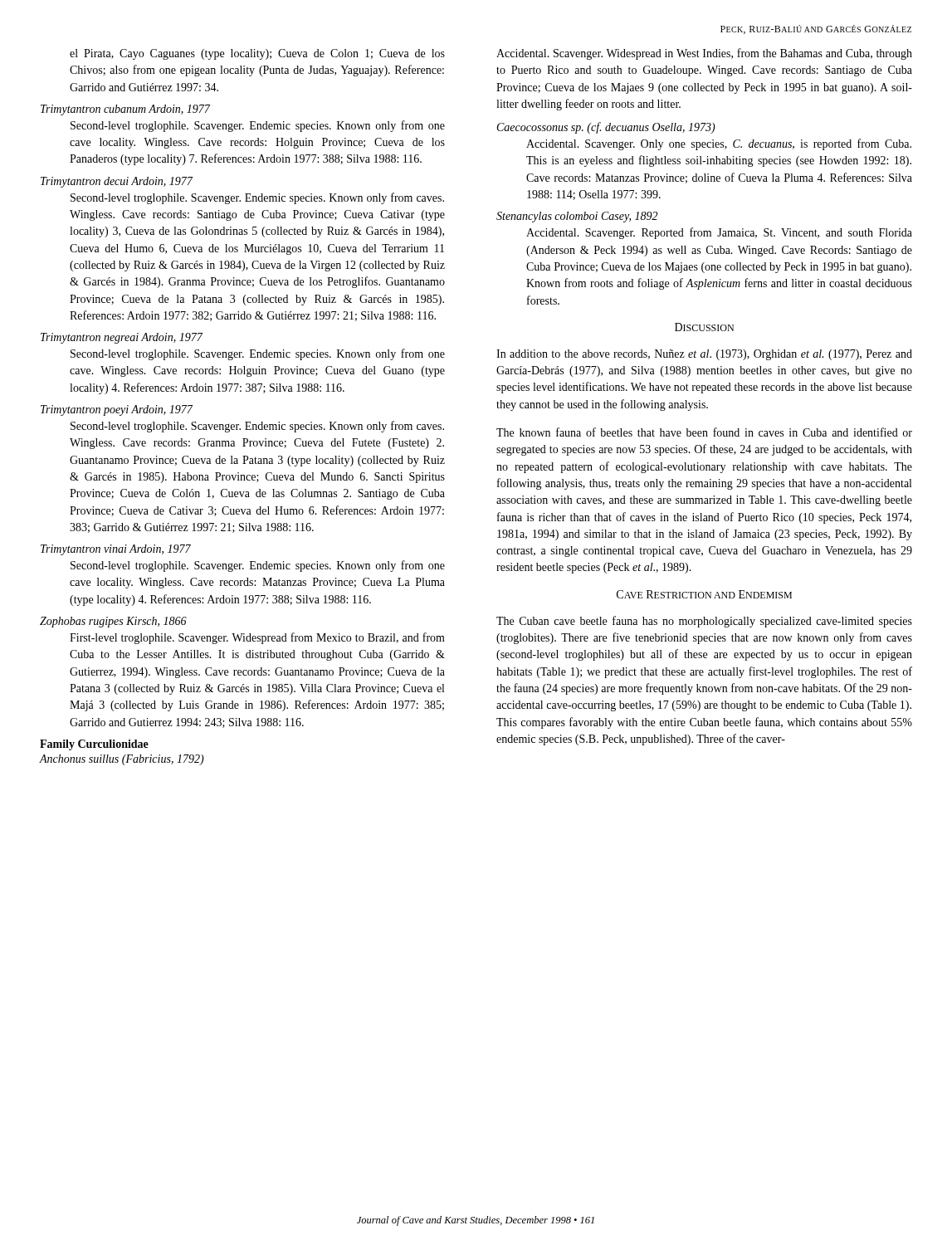Where is the passage that starts "Caecocossonus sp. (cf."?
This screenshot has height=1245, width=952.
click(704, 163)
